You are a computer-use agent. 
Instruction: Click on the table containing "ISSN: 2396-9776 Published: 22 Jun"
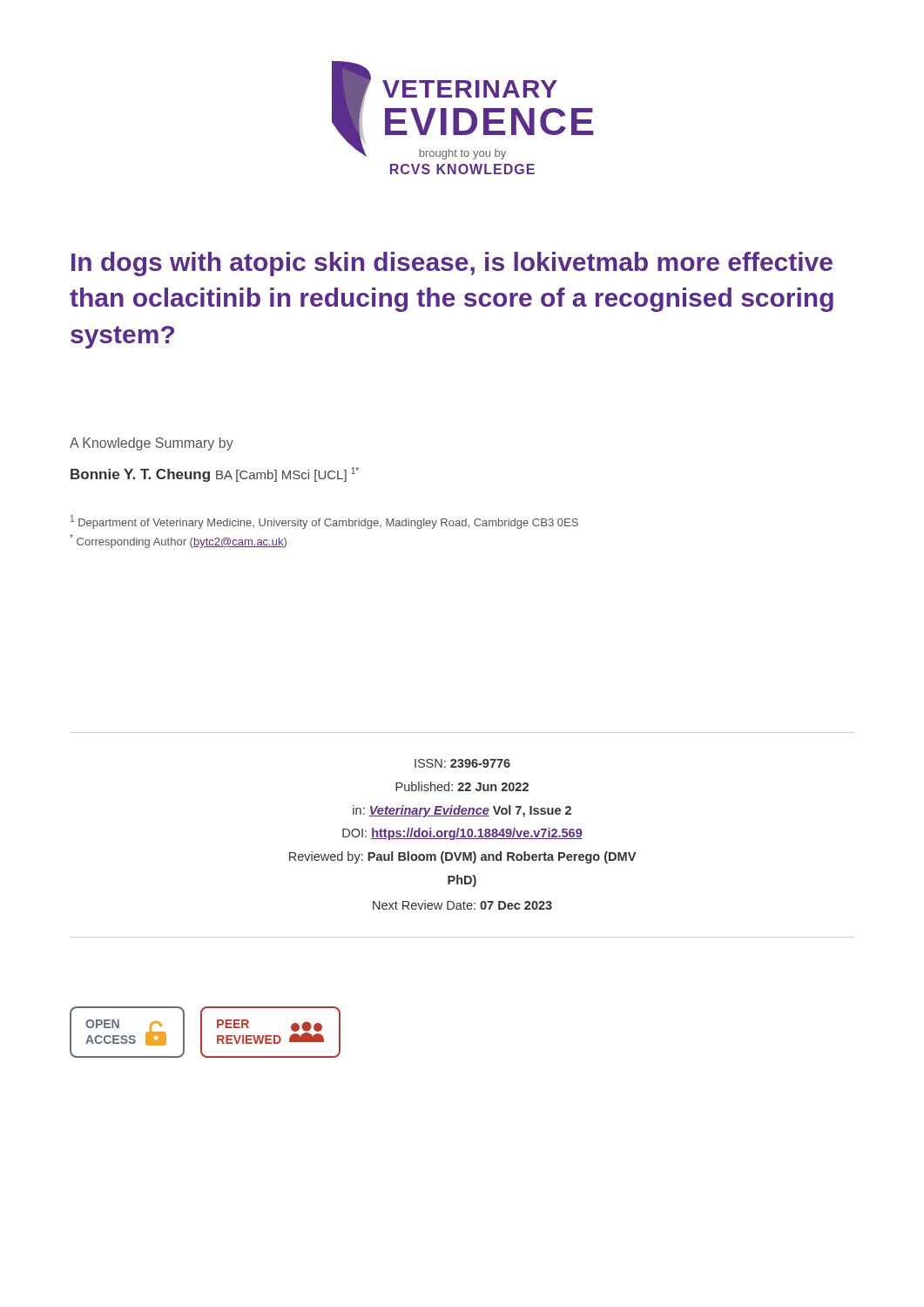click(x=462, y=835)
